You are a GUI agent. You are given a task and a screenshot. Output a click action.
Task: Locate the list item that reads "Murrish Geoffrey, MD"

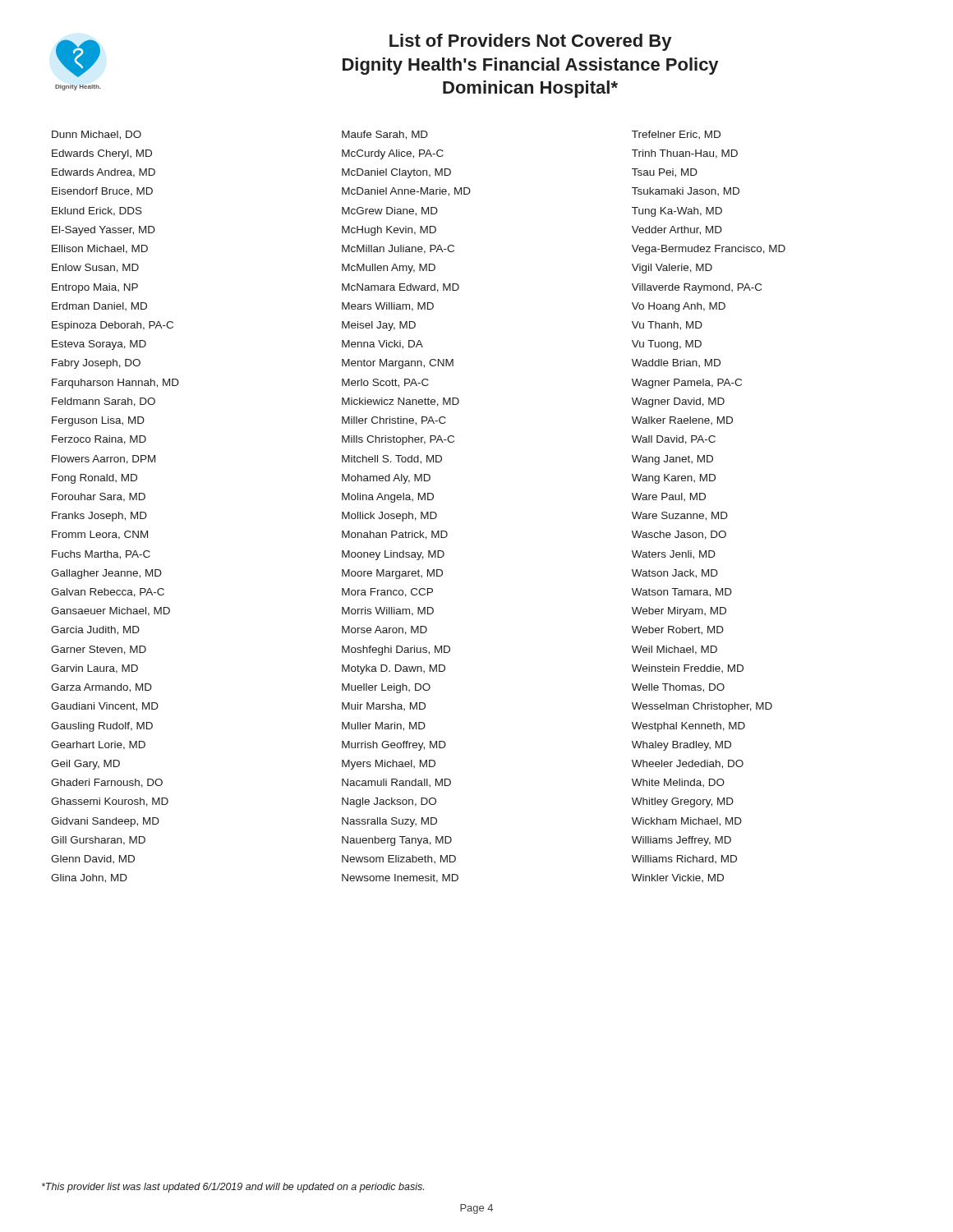tap(394, 744)
